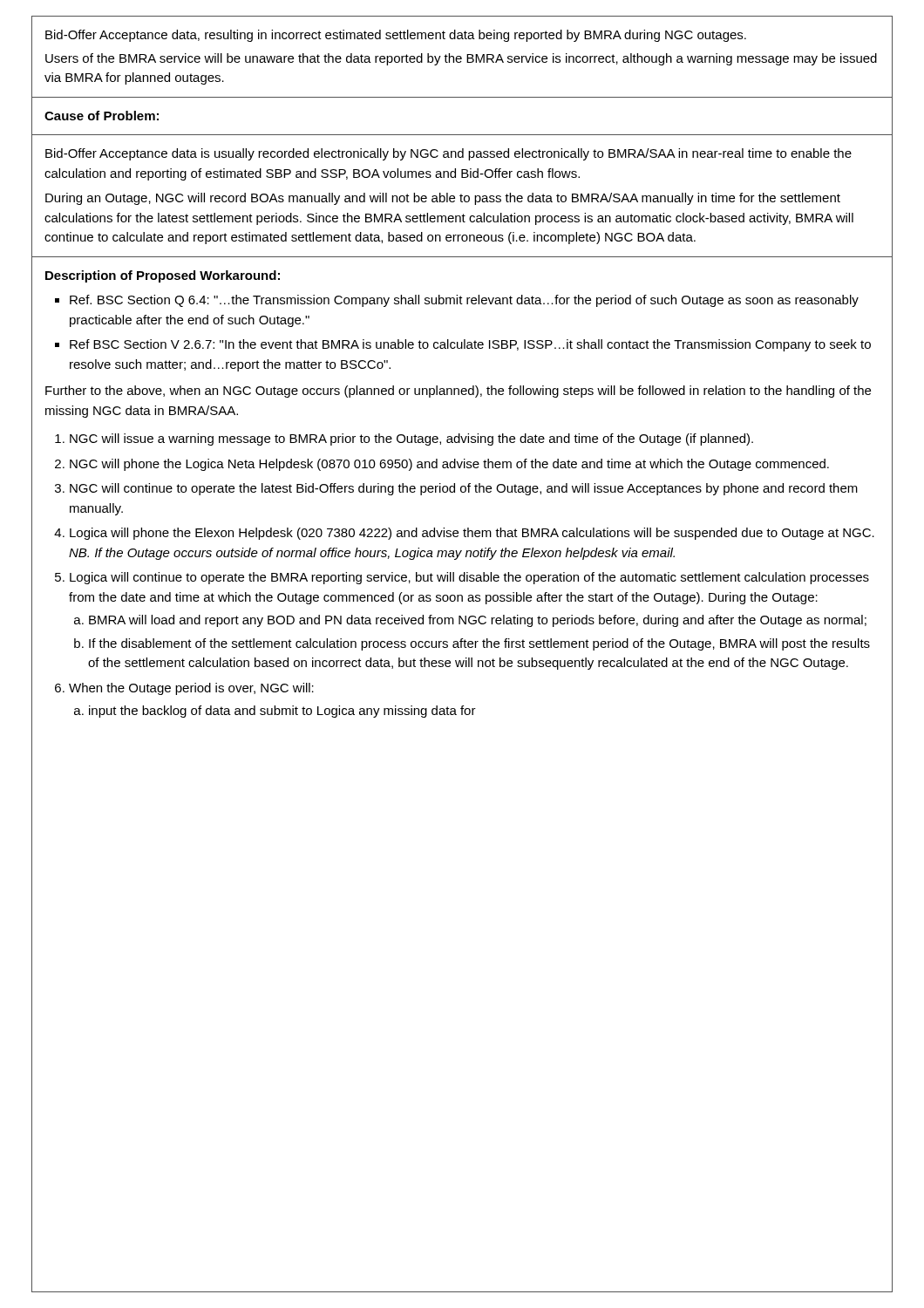
Task: Point to the region starting "NGC will phone"
Action: pyautogui.click(x=449, y=463)
